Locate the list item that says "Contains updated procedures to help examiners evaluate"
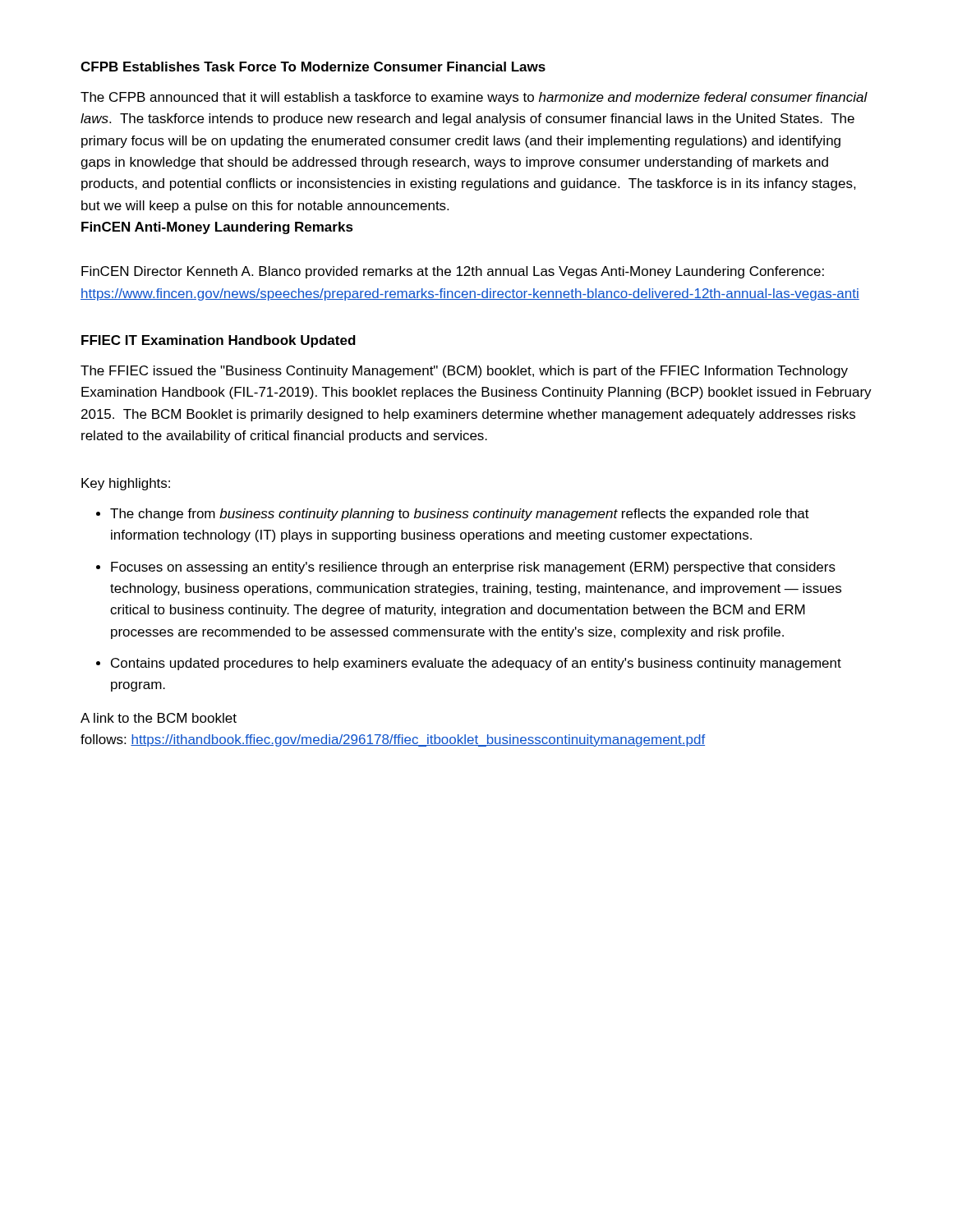 [x=476, y=674]
